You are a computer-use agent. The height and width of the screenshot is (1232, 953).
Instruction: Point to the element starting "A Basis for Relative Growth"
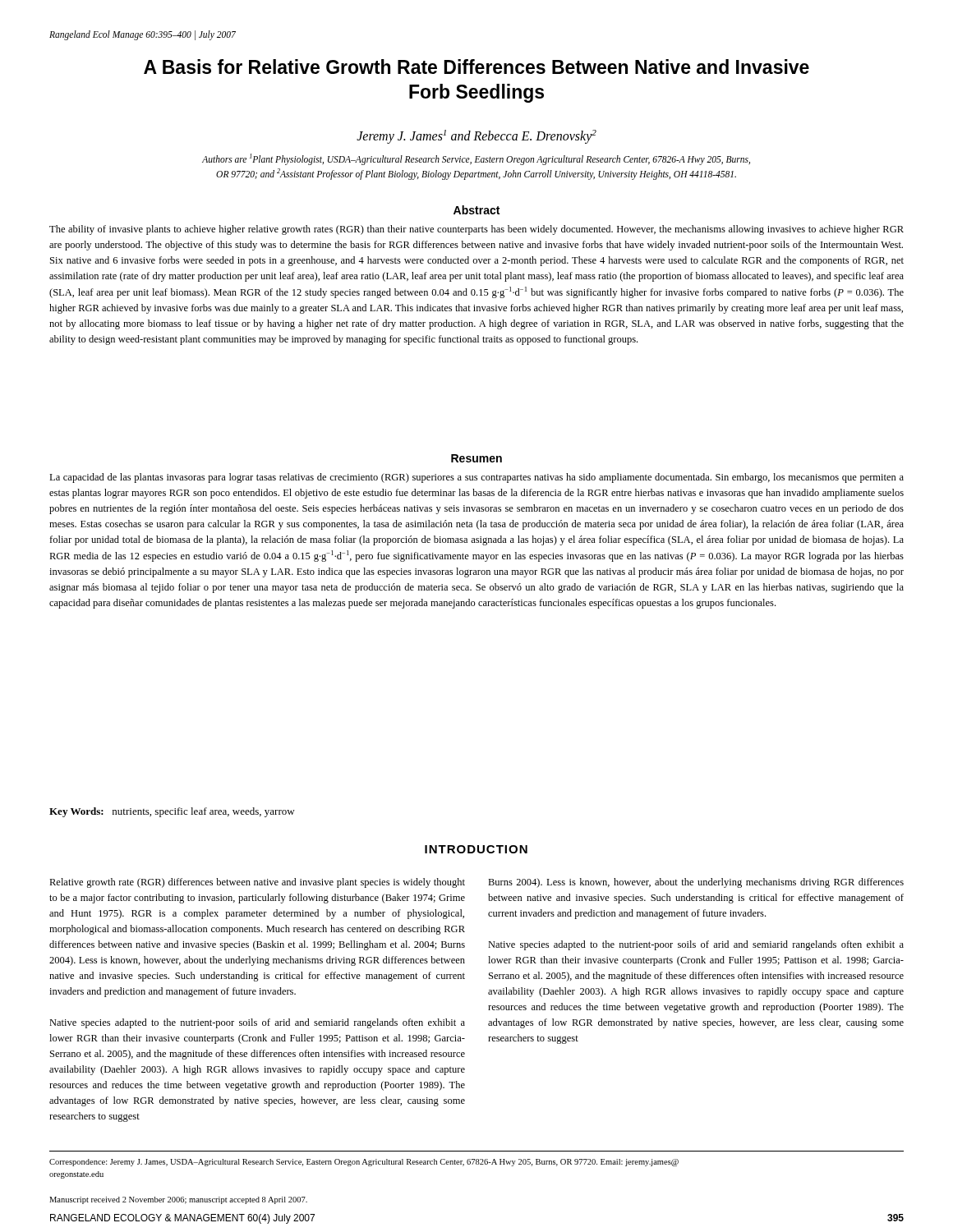tap(476, 80)
